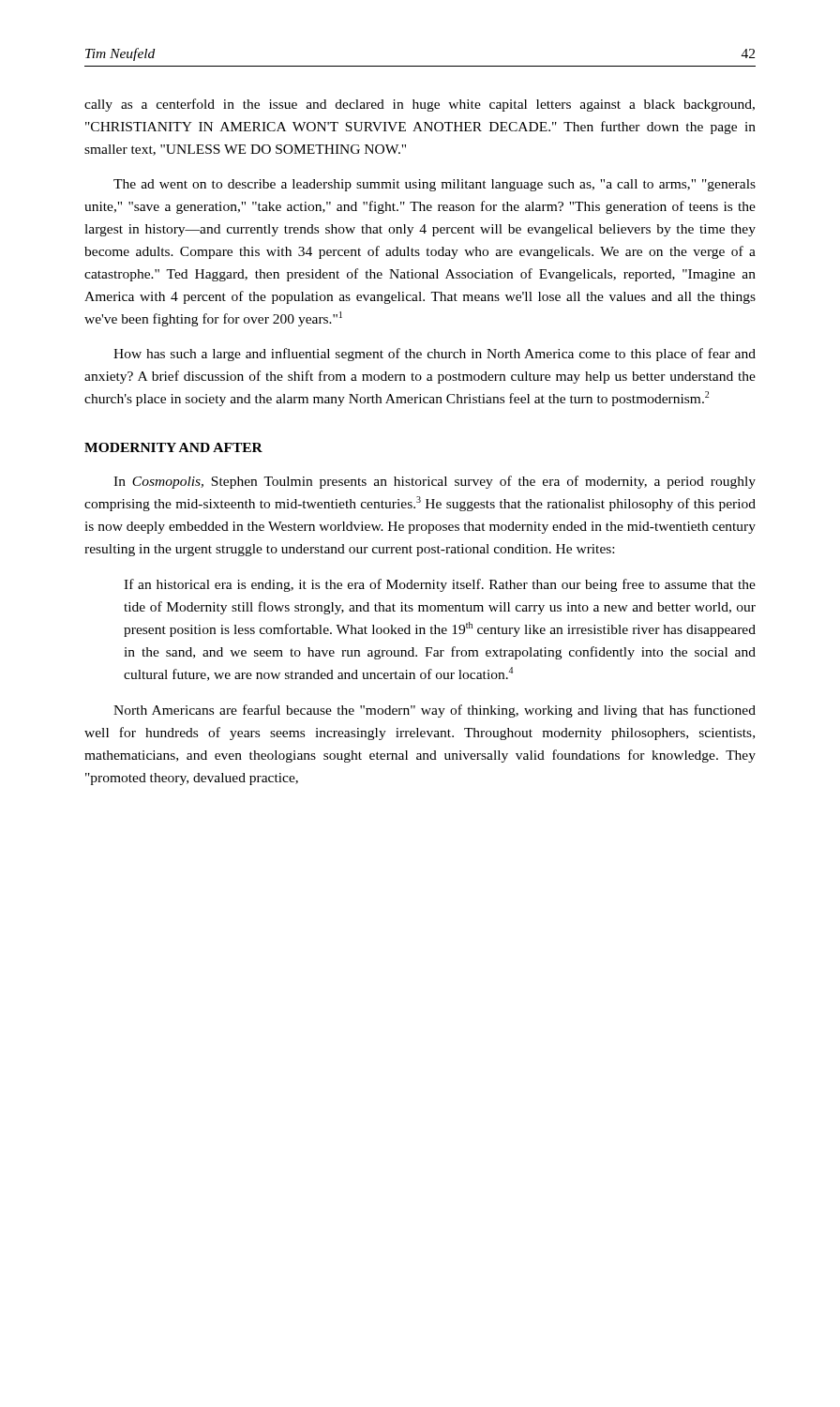Point to the block beginning "North Americans are fearful because the "modern" way"
The width and height of the screenshot is (840, 1407).
420,744
